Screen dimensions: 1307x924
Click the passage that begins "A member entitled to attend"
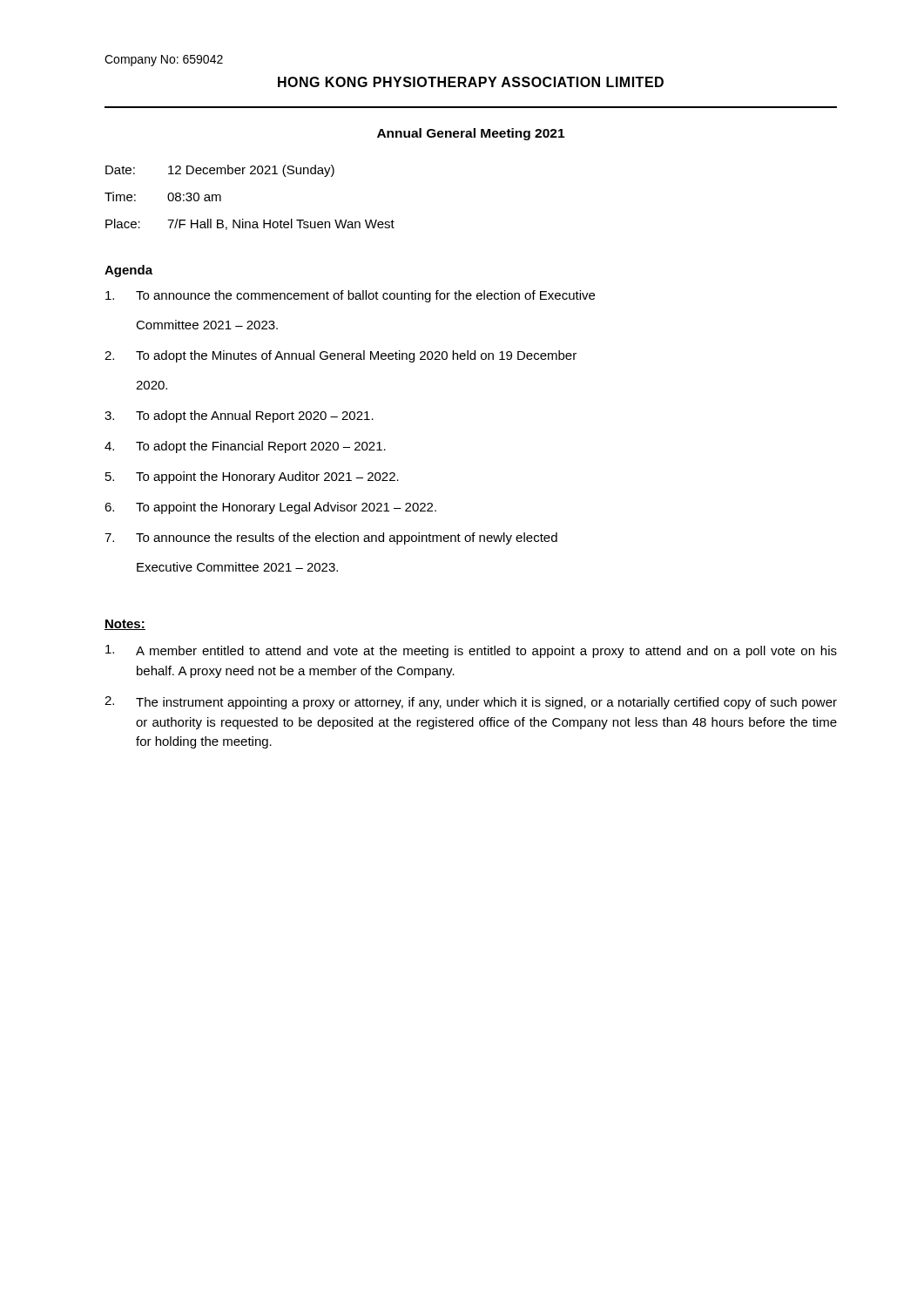pyautogui.click(x=471, y=661)
